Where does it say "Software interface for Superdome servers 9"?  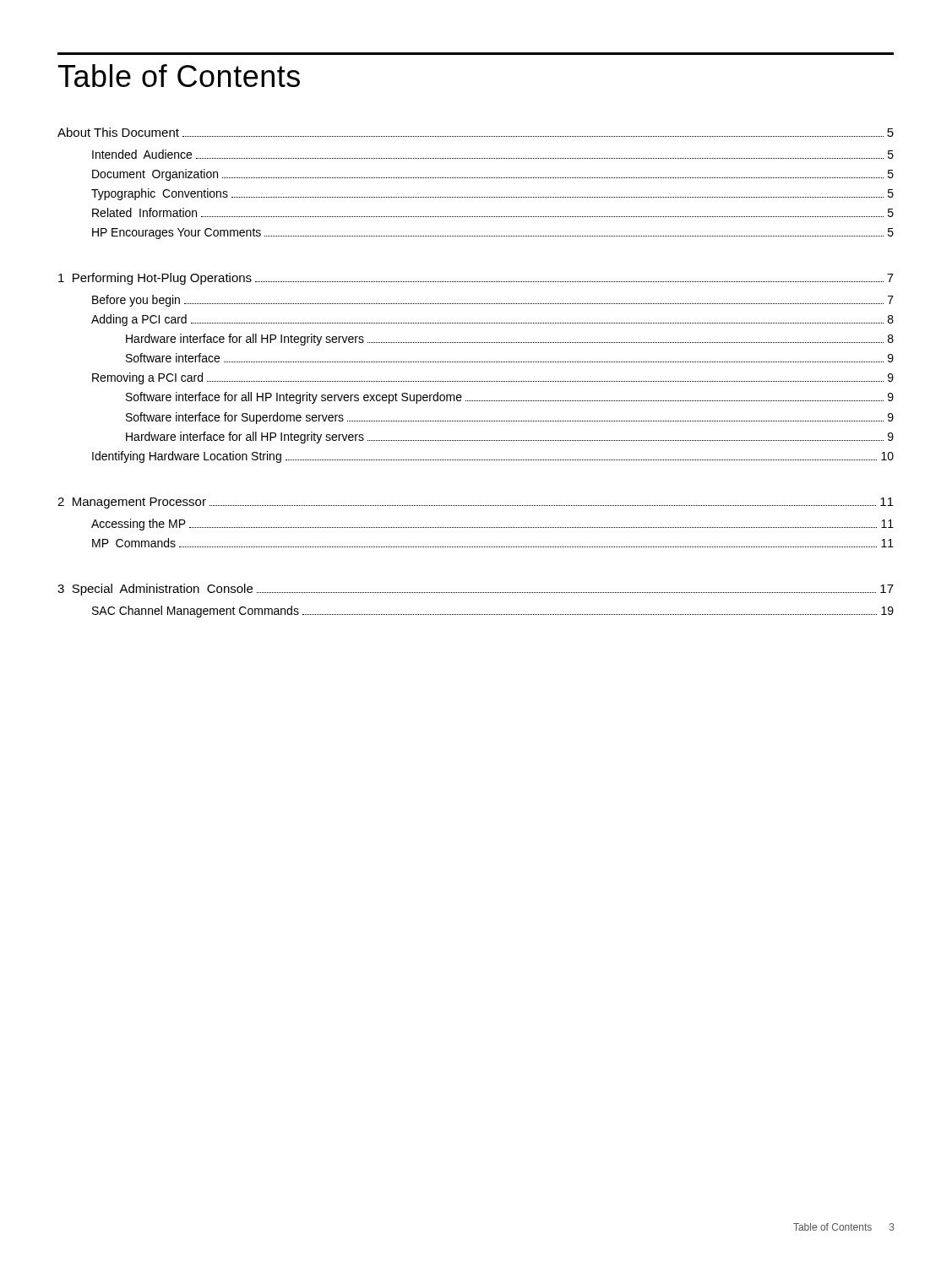click(509, 417)
